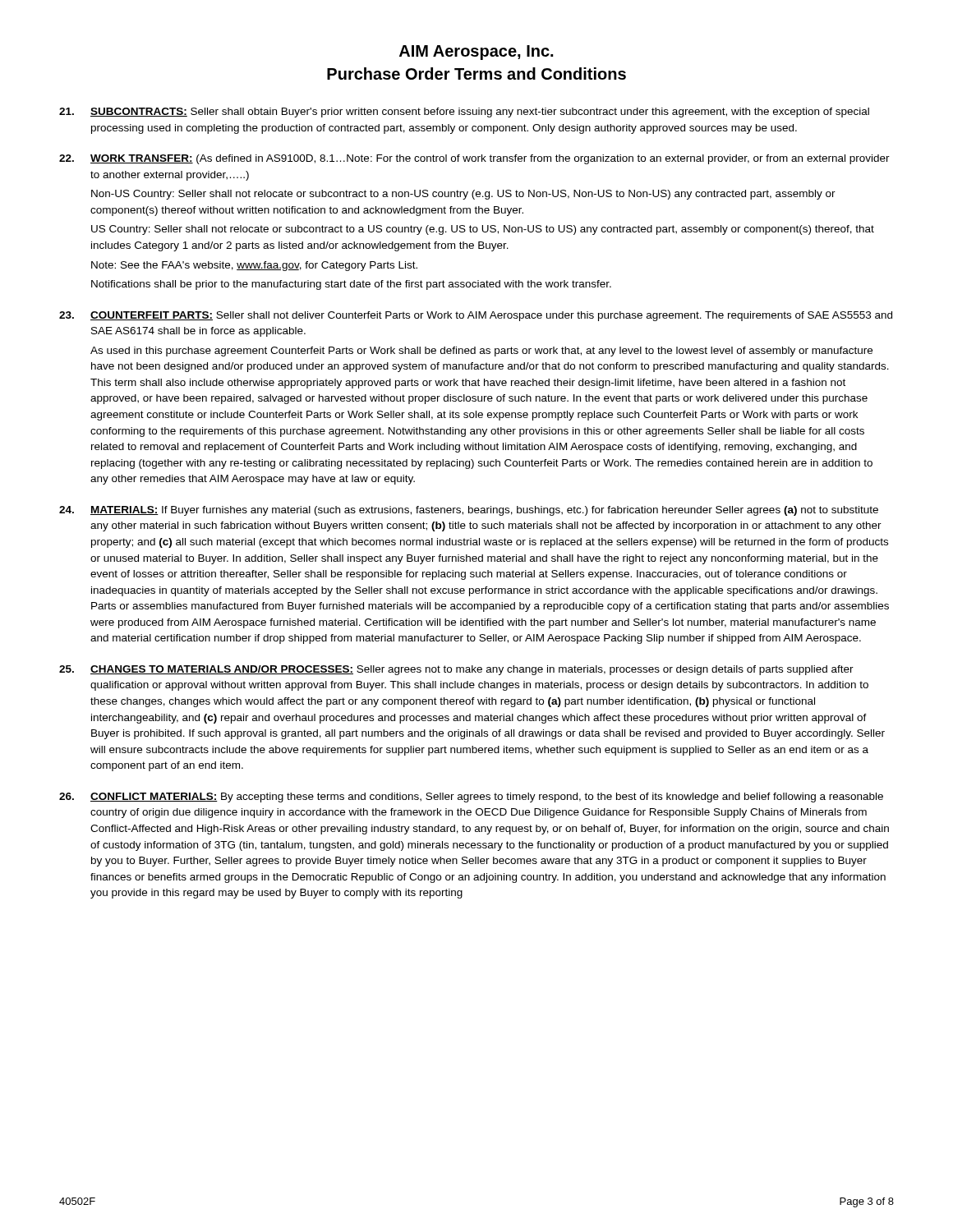This screenshot has height=1232, width=953.
Task: Locate the list item that says "25. CHANGES TO"
Action: coord(476,719)
